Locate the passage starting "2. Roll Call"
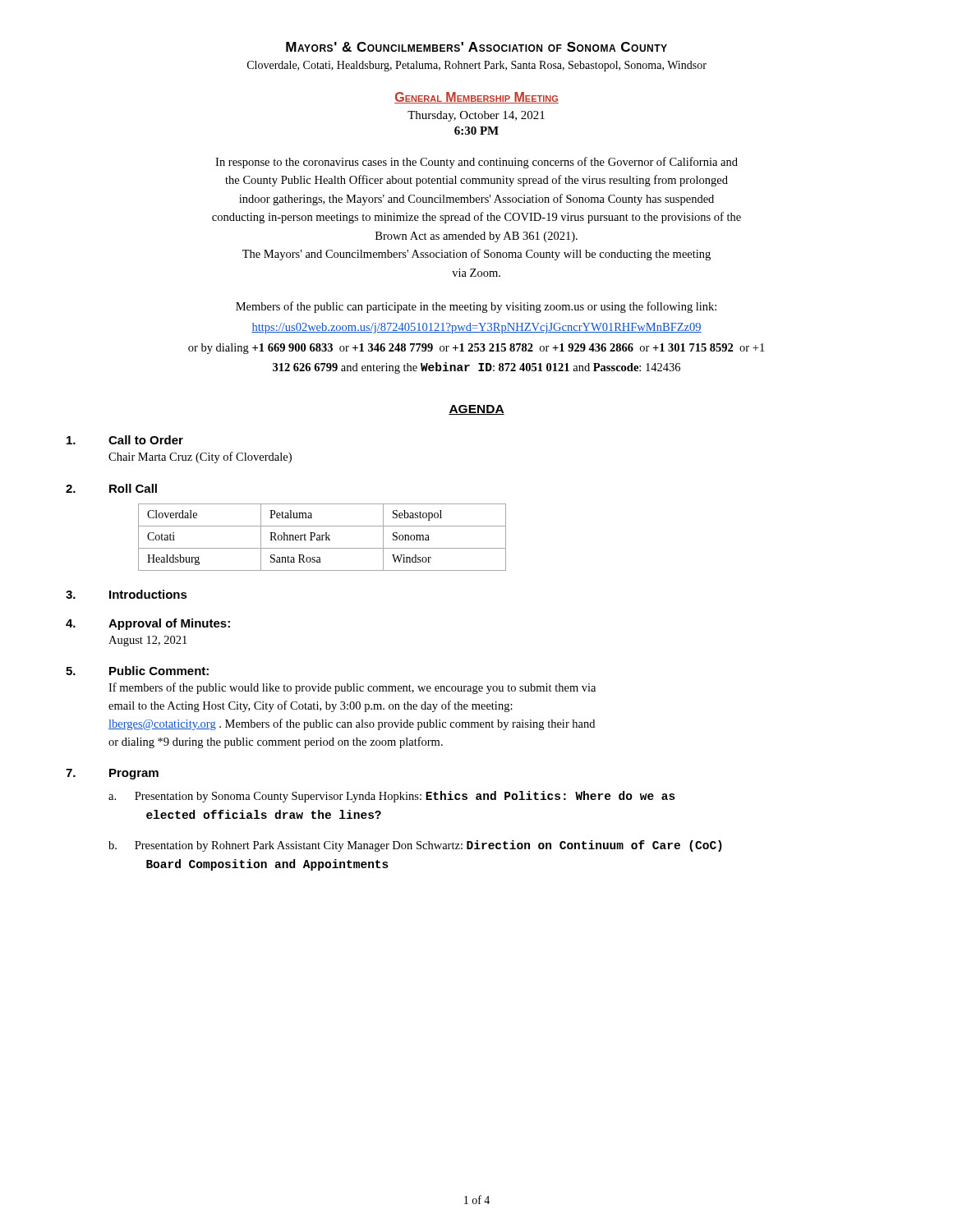953x1232 pixels. [112, 488]
